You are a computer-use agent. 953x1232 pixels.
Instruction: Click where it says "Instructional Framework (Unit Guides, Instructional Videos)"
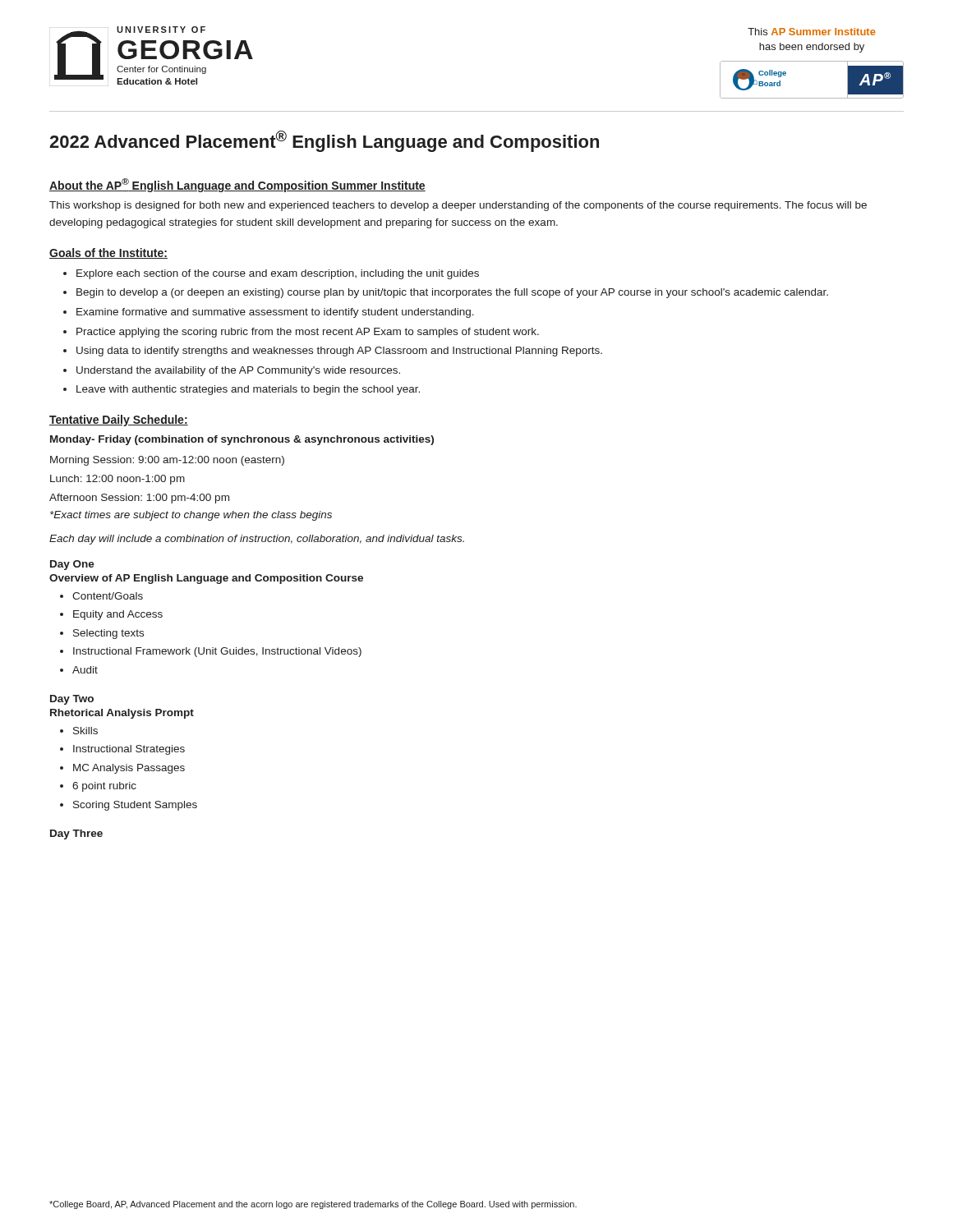(x=217, y=651)
